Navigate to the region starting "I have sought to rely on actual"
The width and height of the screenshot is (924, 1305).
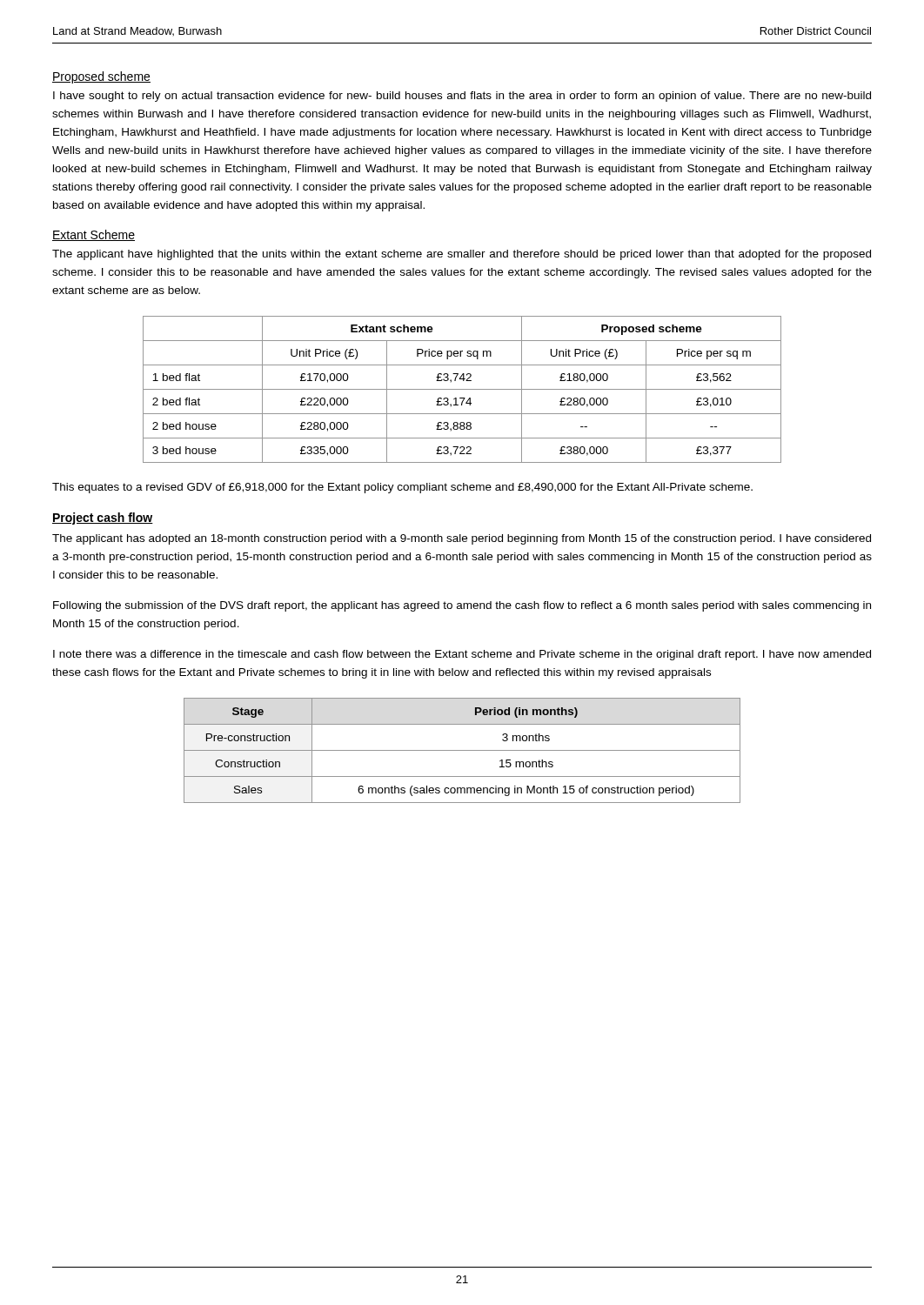coord(462,150)
